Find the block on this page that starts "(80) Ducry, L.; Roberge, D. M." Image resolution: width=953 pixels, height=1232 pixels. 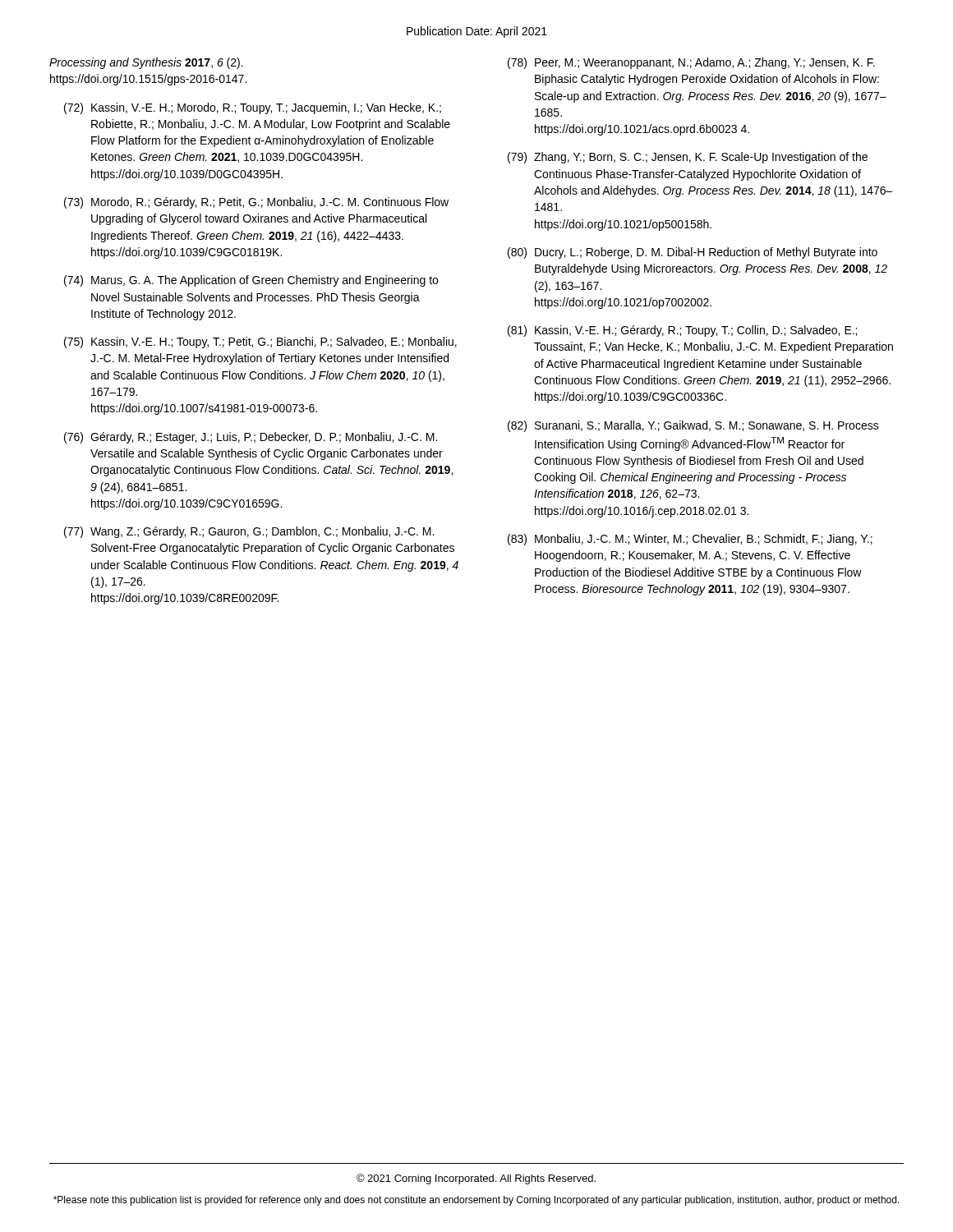tap(698, 277)
